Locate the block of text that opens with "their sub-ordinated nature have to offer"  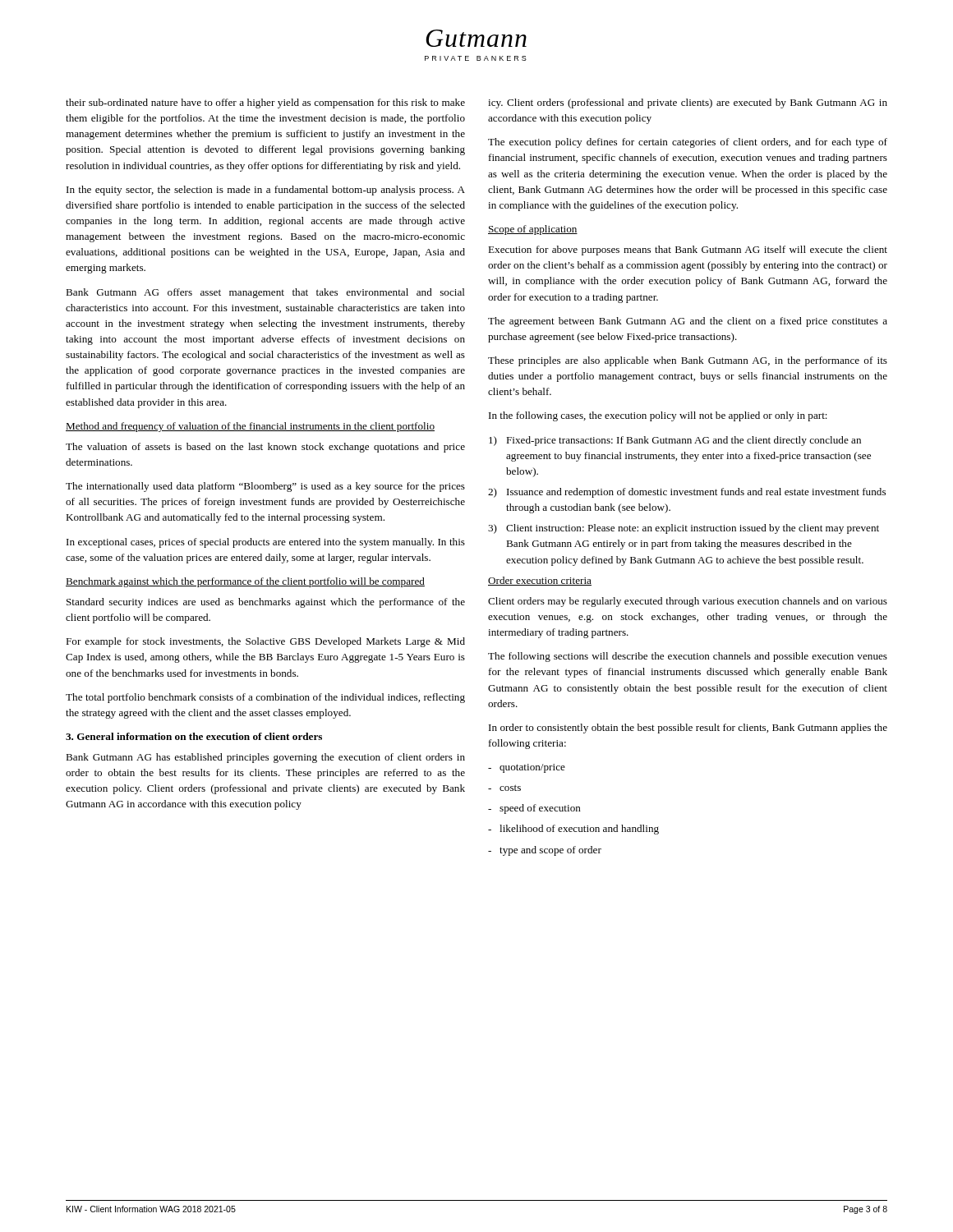(x=265, y=134)
